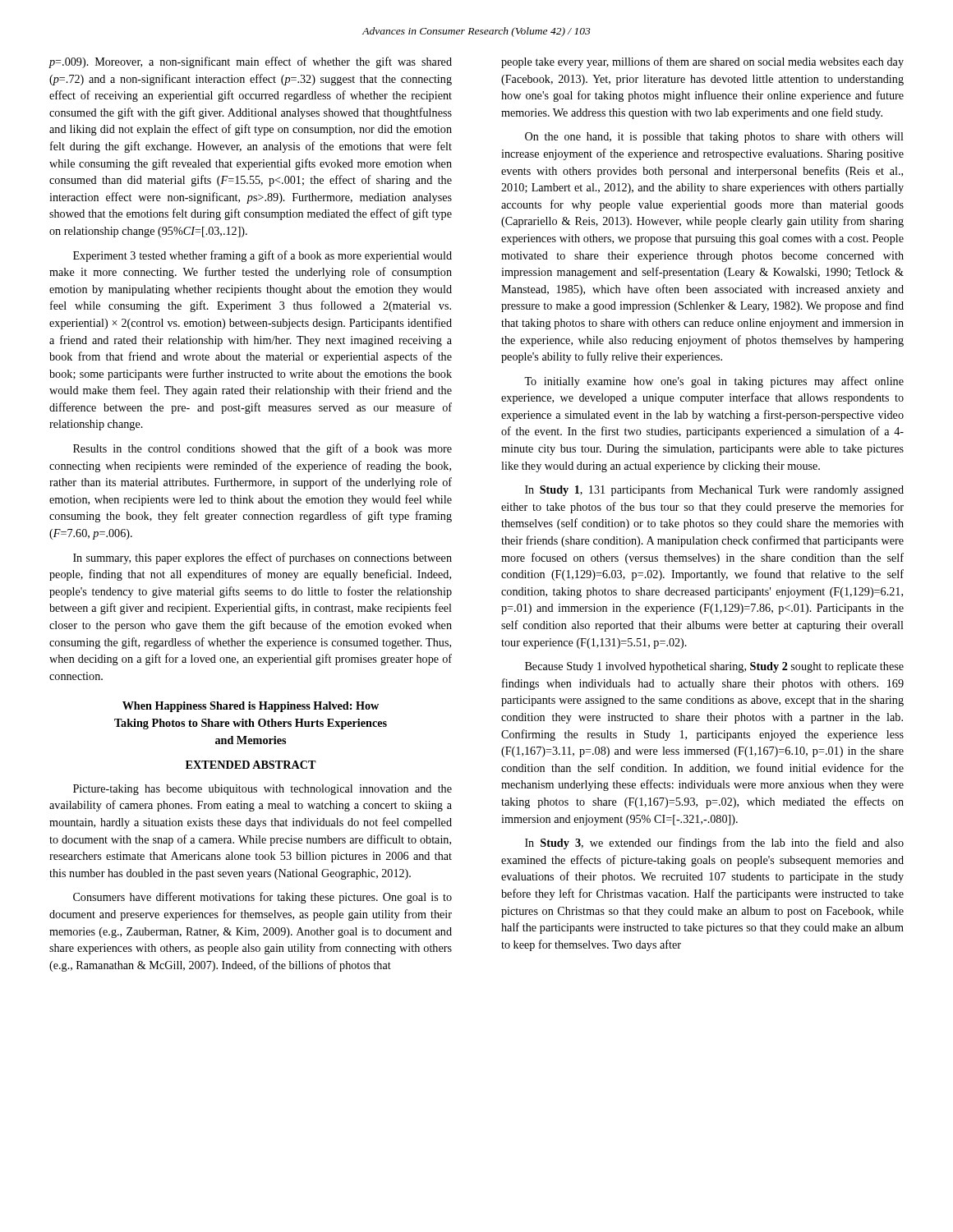Image resolution: width=953 pixels, height=1232 pixels.
Task: Click on the text starting "On the one hand,"
Action: (702, 247)
